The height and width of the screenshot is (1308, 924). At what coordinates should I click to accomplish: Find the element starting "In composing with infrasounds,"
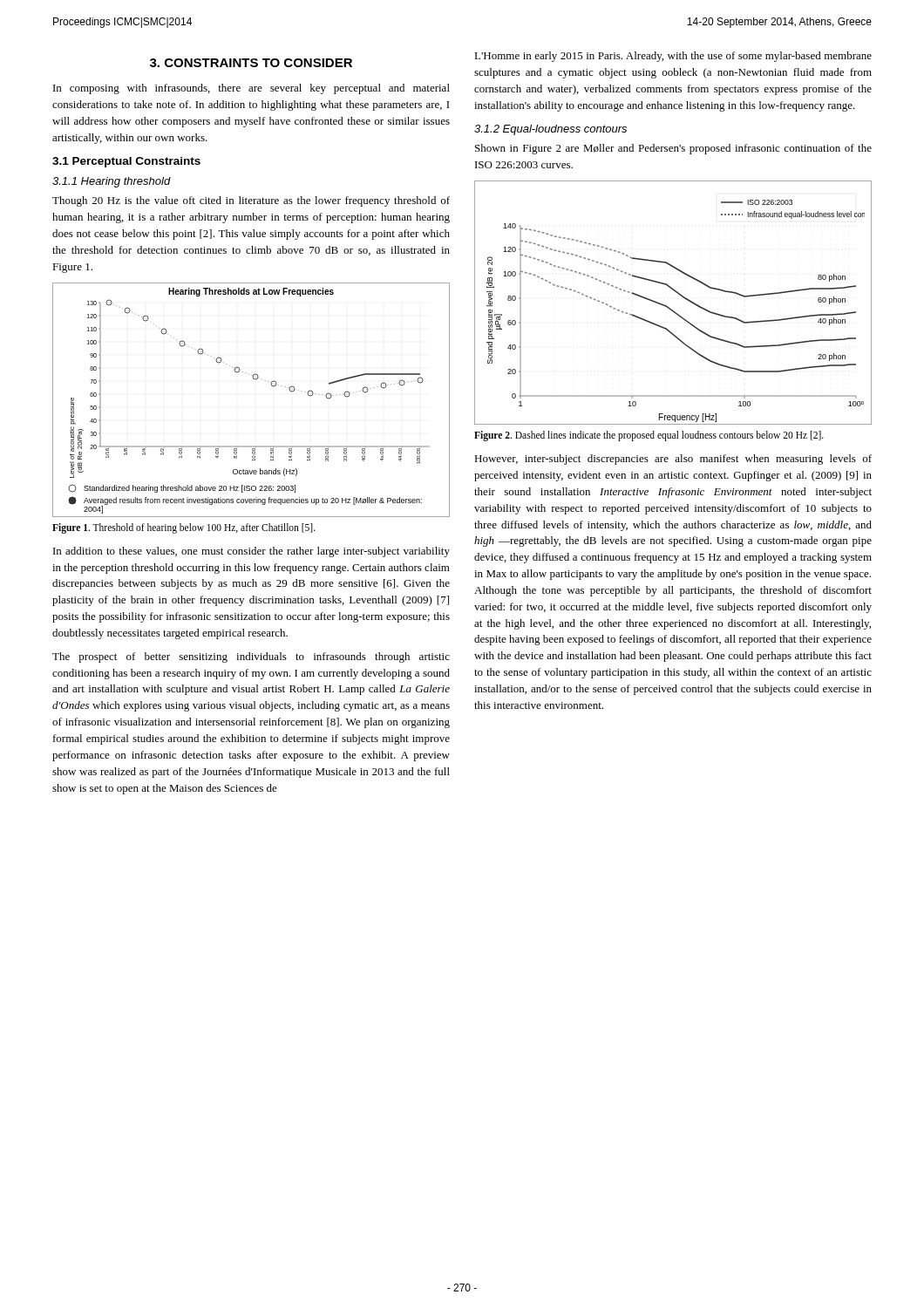coord(251,112)
